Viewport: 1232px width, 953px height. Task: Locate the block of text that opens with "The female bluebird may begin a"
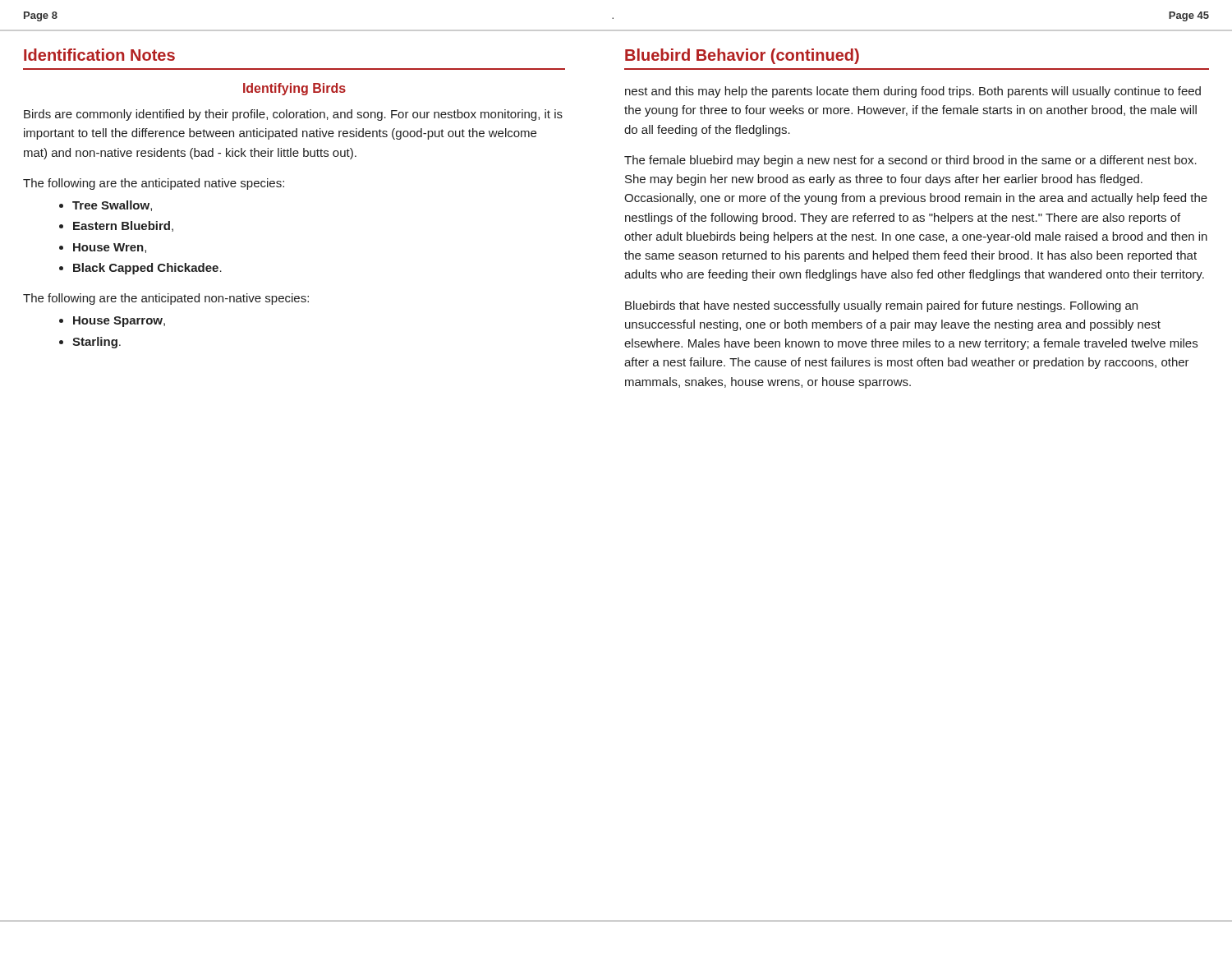(916, 217)
